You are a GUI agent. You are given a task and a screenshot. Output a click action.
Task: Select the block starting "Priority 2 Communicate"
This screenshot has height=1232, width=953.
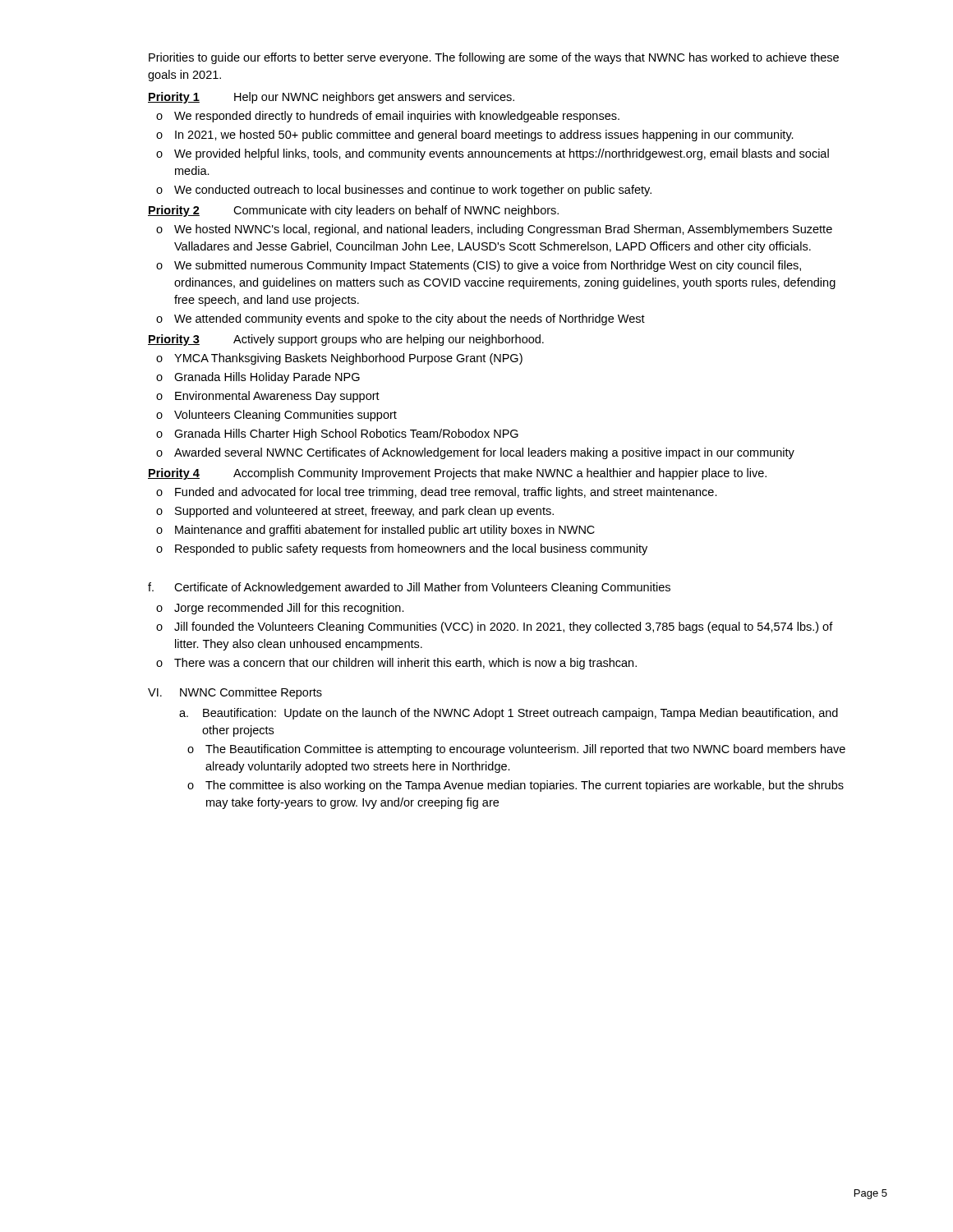501,211
